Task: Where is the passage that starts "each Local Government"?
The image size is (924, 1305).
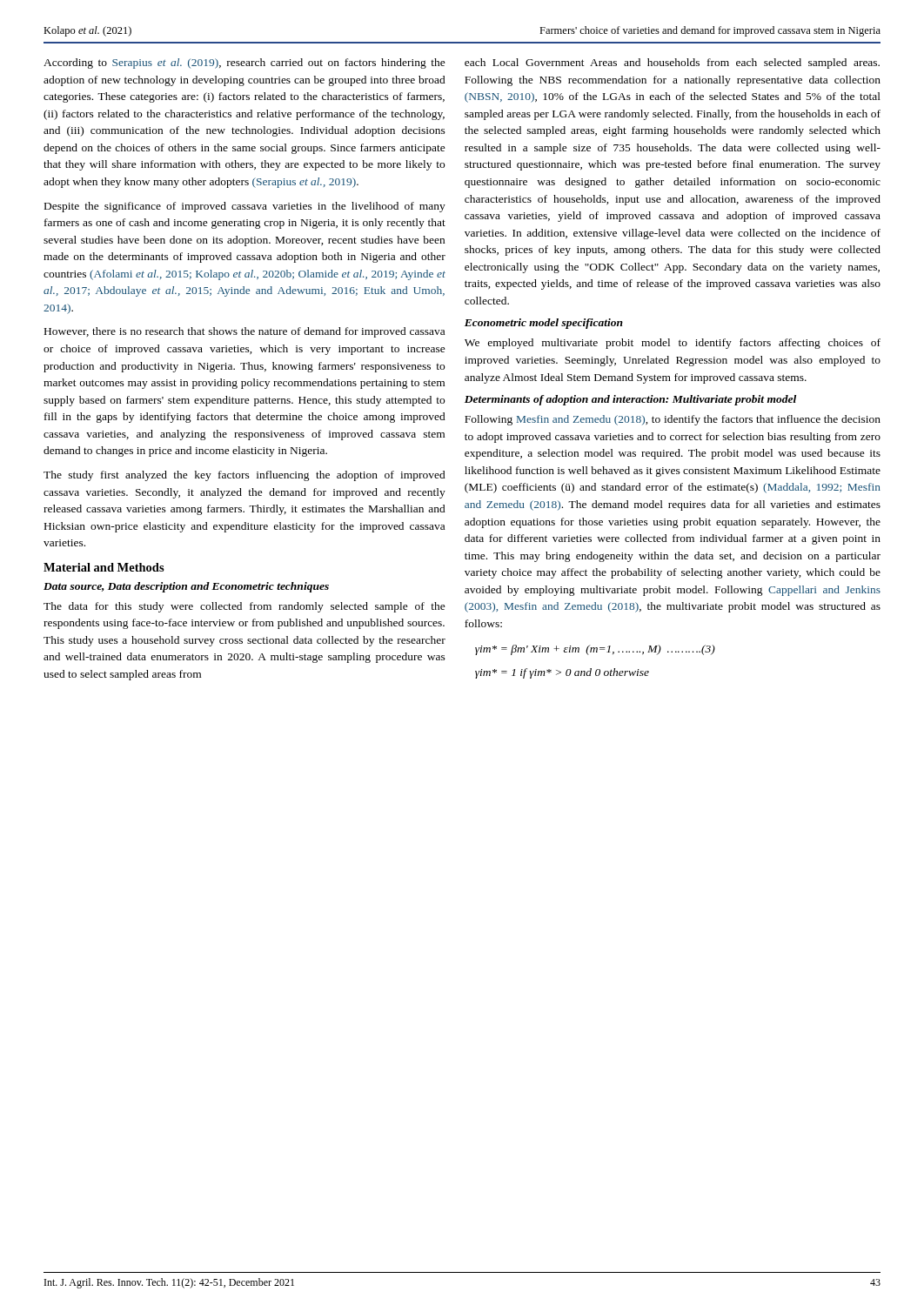Action: pos(672,182)
